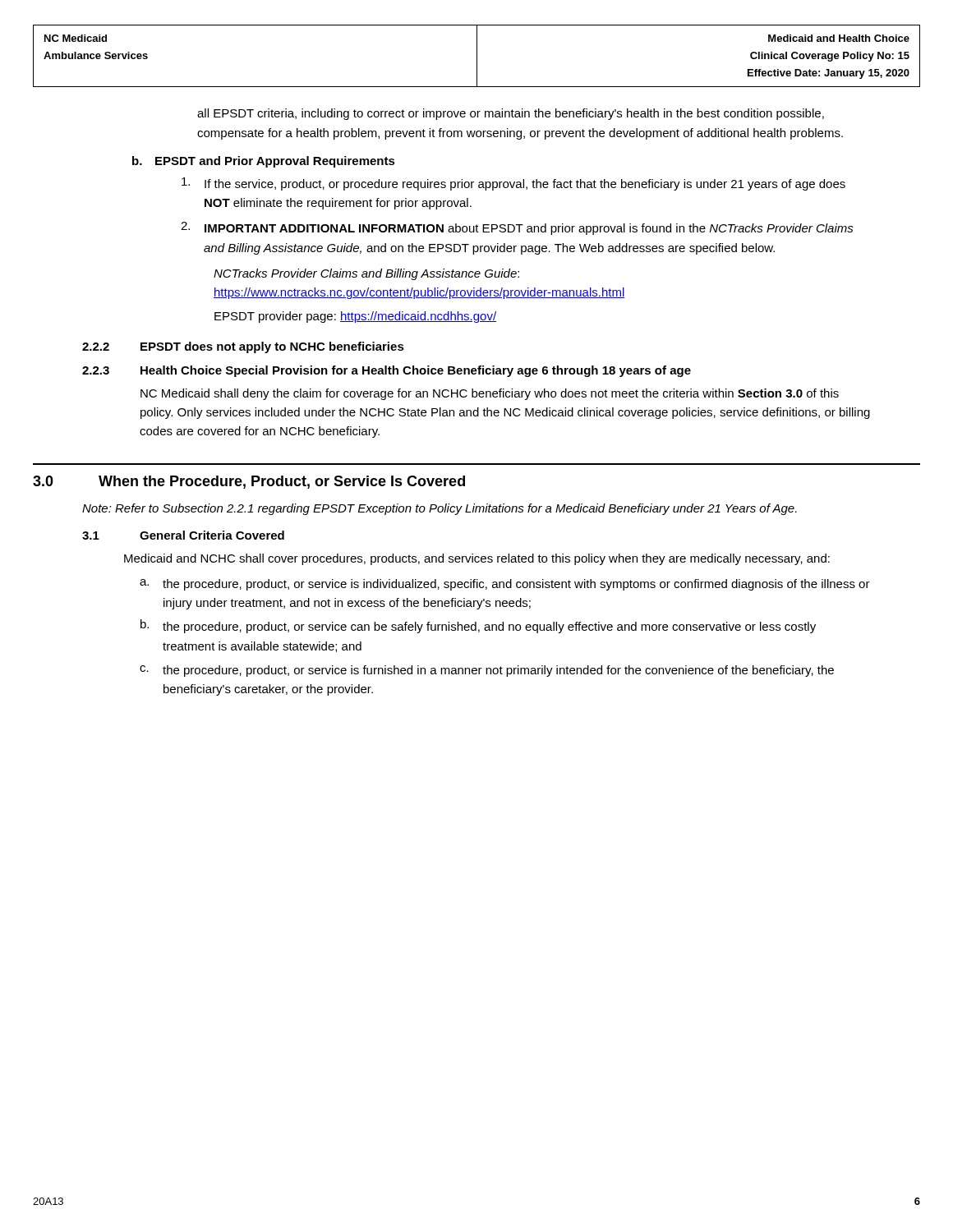Viewport: 953px width, 1232px height.
Task: Point to the element starting "NC Medicaid shall deny the claim for"
Action: pos(505,412)
